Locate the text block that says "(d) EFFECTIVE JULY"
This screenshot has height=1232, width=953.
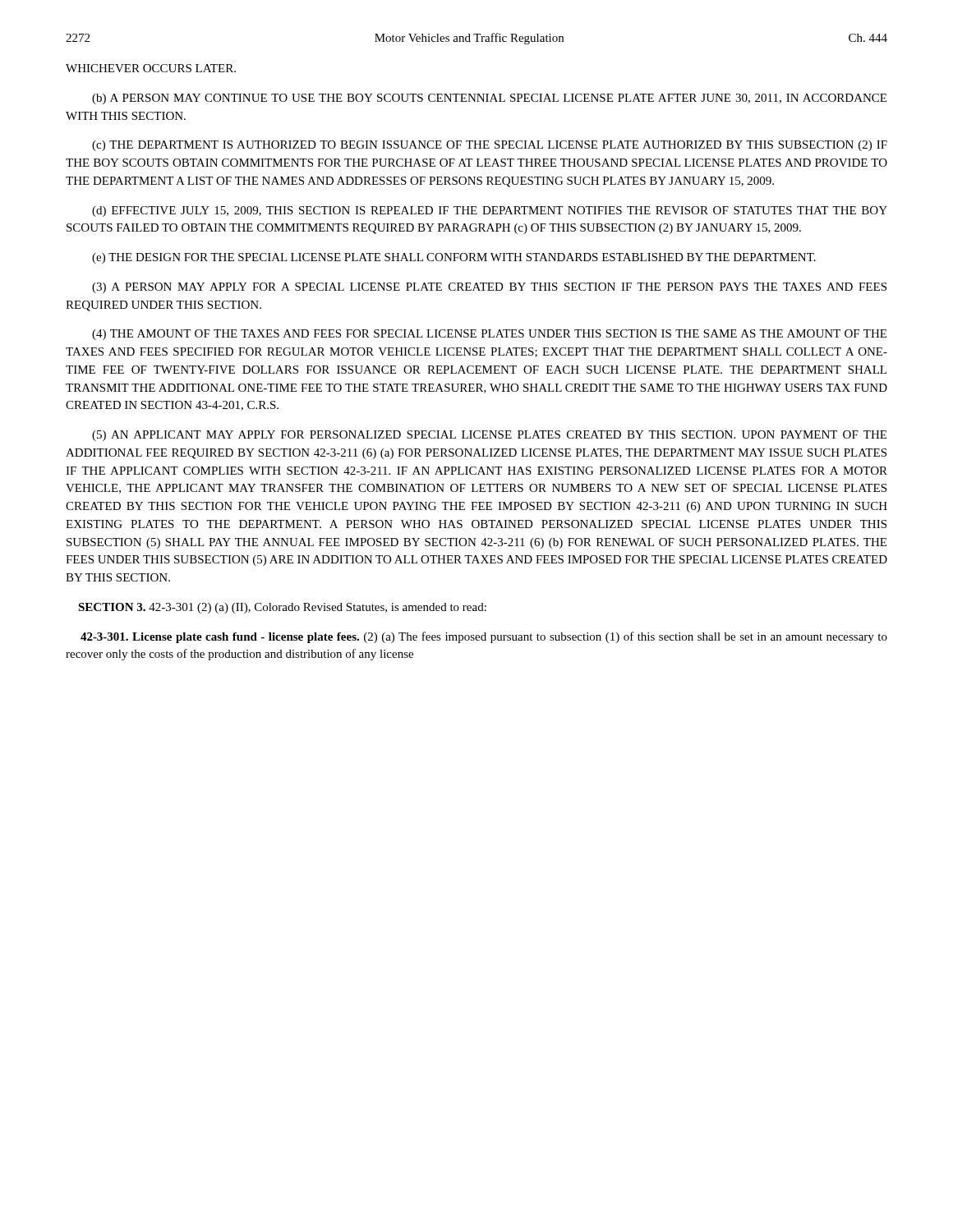(476, 219)
